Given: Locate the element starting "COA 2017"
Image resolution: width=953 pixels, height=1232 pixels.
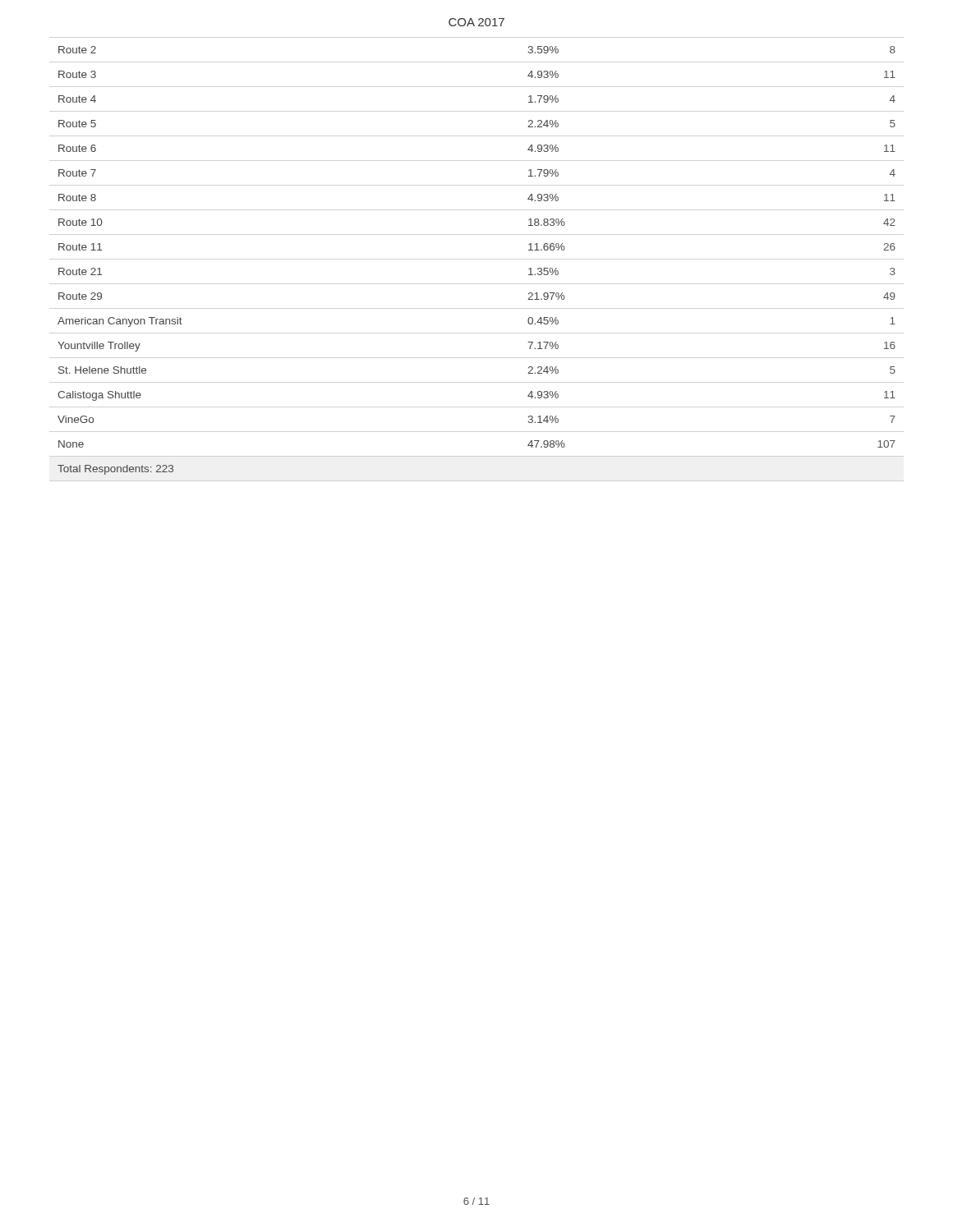Looking at the screenshot, I should pyautogui.click(x=476, y=22).
